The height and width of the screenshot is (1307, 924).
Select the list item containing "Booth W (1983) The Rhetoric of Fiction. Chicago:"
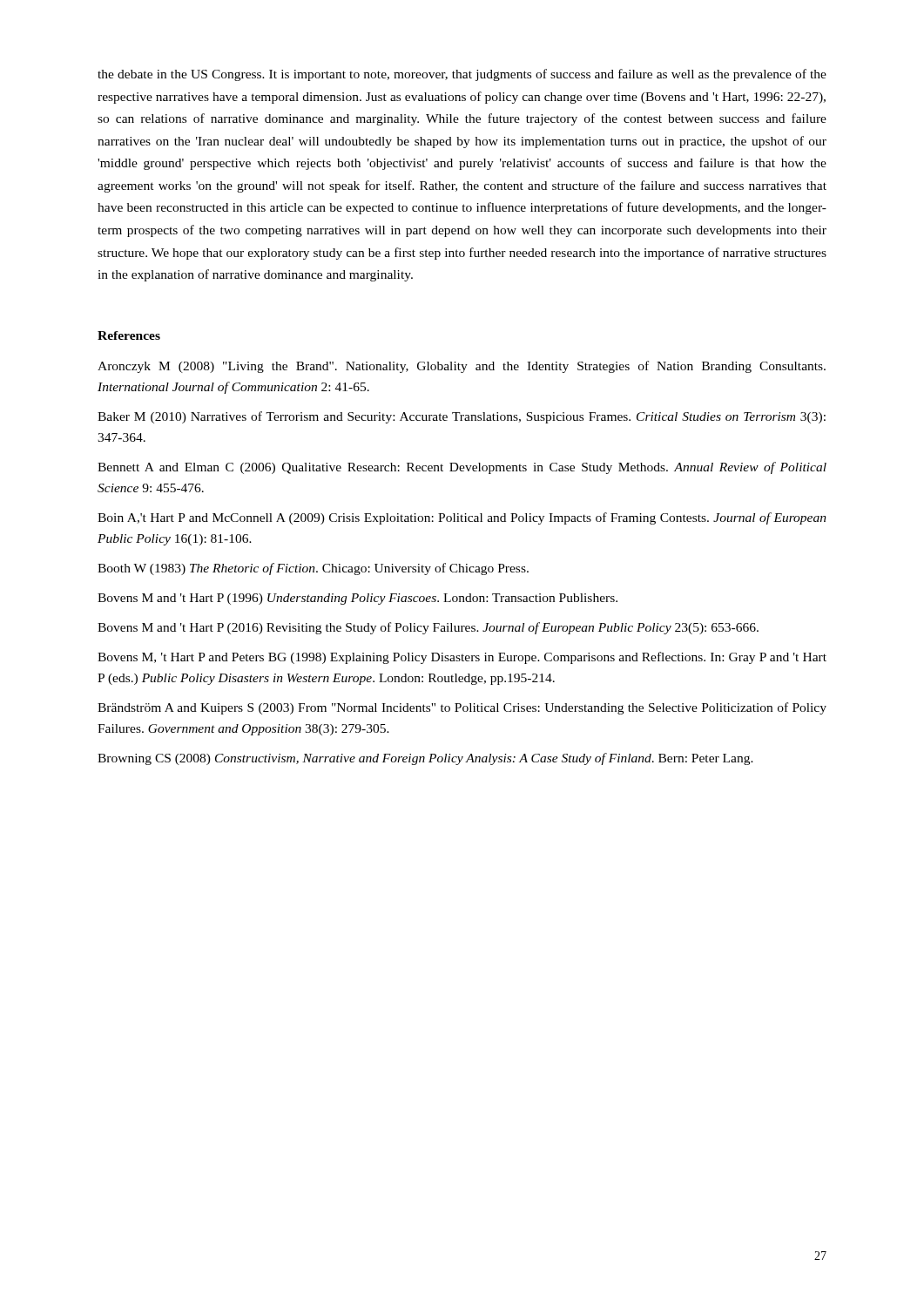(x=313, y=567)
